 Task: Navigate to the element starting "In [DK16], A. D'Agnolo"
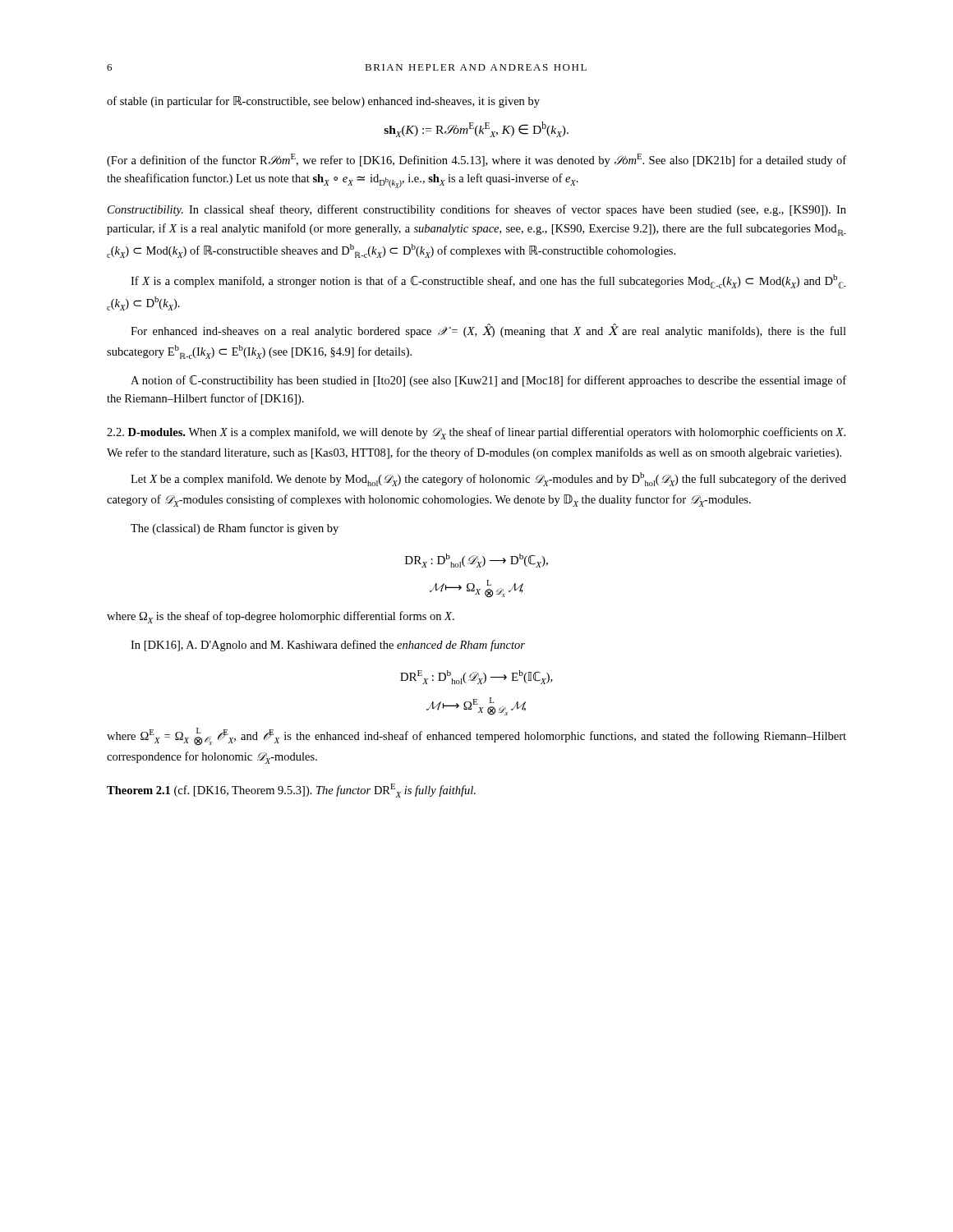pos(476,645)
